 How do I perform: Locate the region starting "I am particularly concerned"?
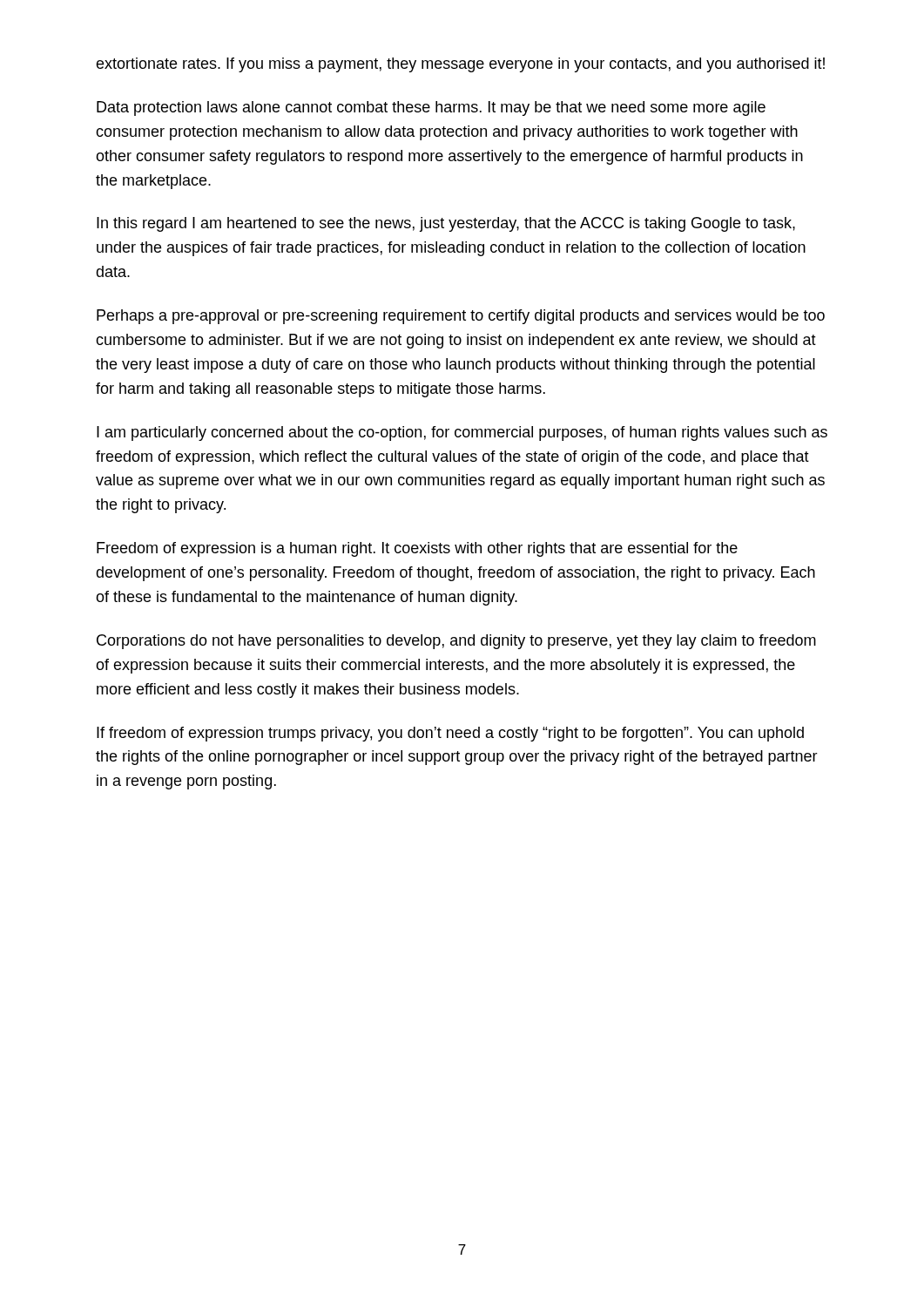point(462,468)
